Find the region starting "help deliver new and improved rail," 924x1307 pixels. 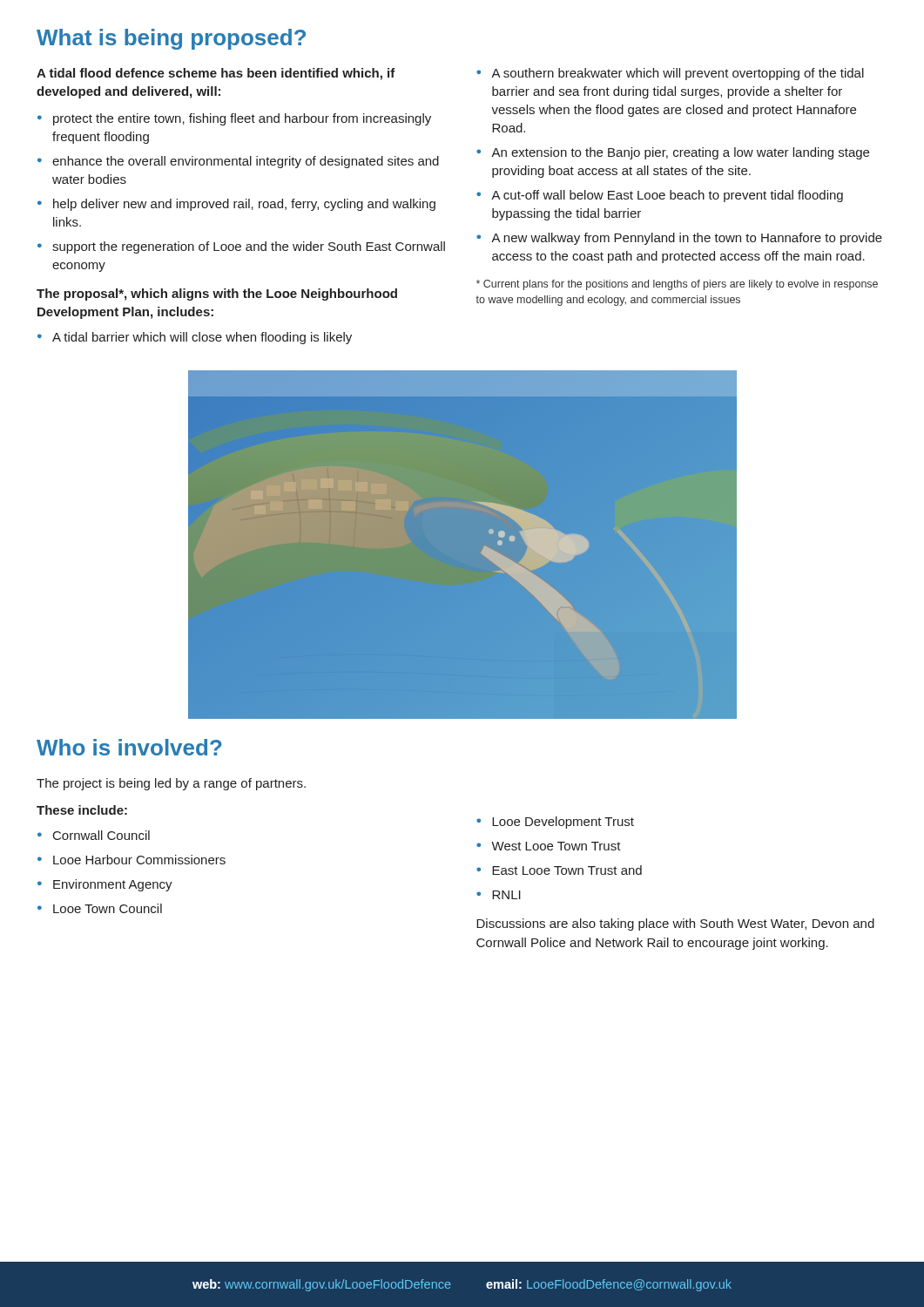[244, 213]
